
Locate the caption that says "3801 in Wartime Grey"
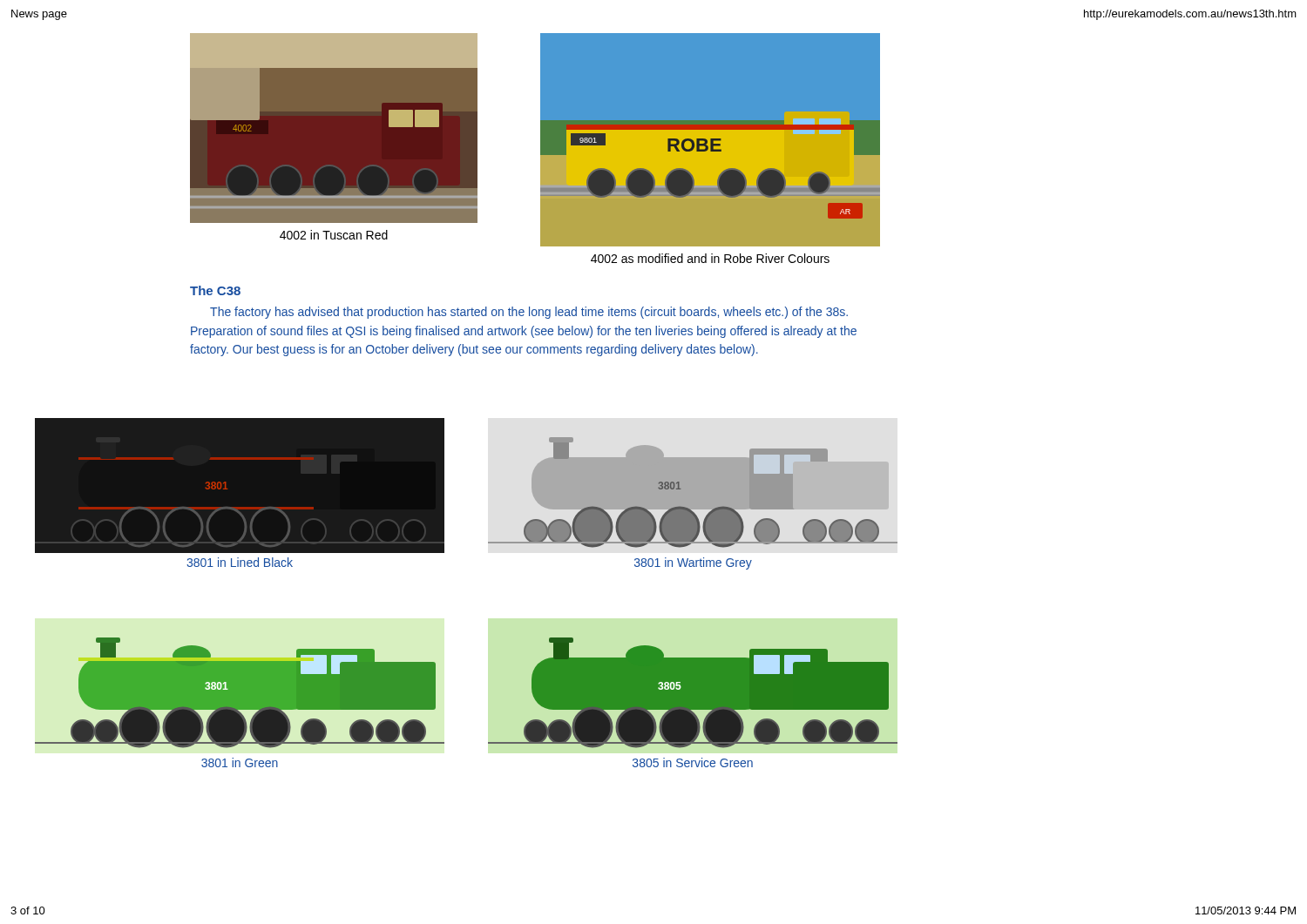(693, 563)
